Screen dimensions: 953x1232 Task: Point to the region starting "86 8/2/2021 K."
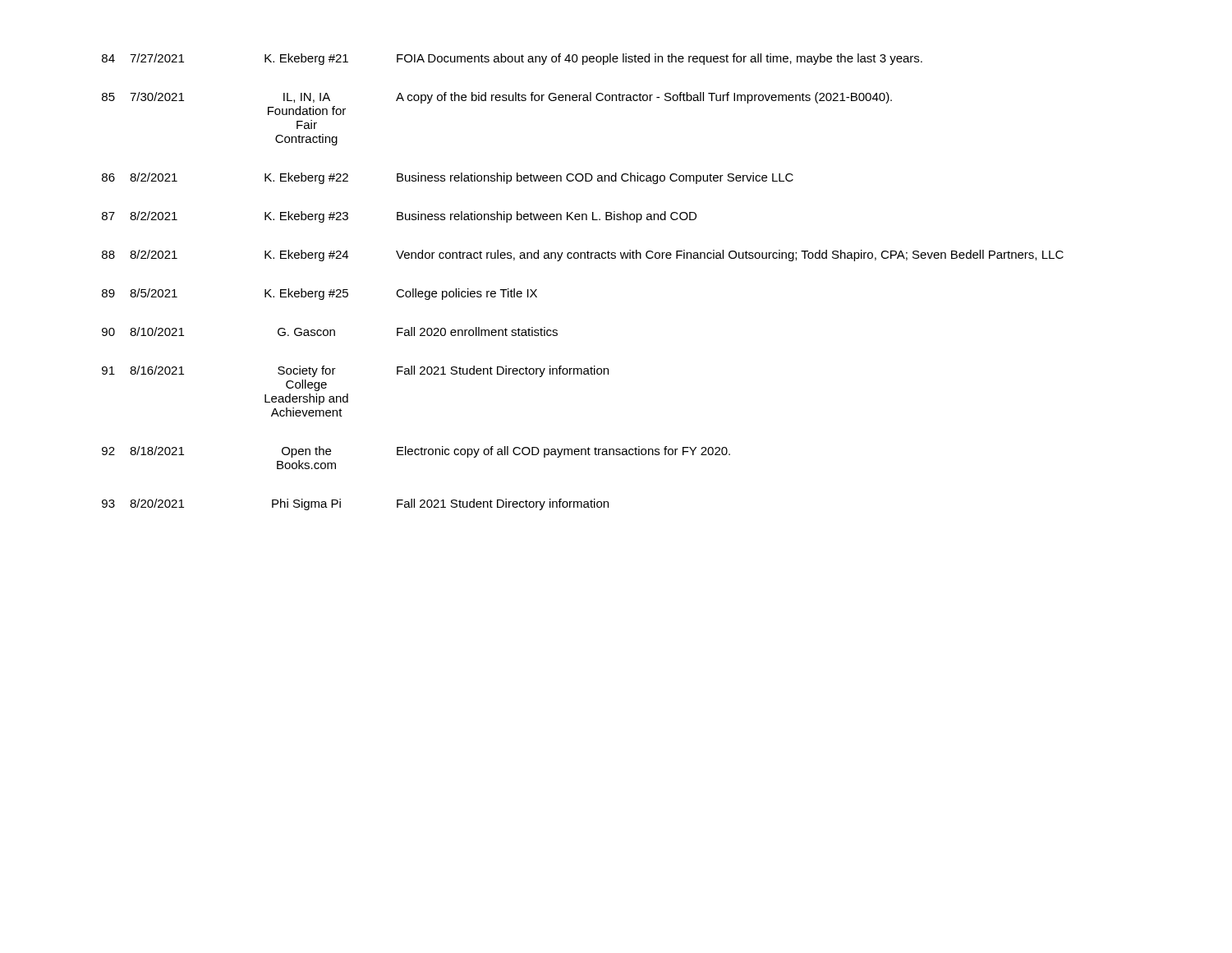(616, 176)
